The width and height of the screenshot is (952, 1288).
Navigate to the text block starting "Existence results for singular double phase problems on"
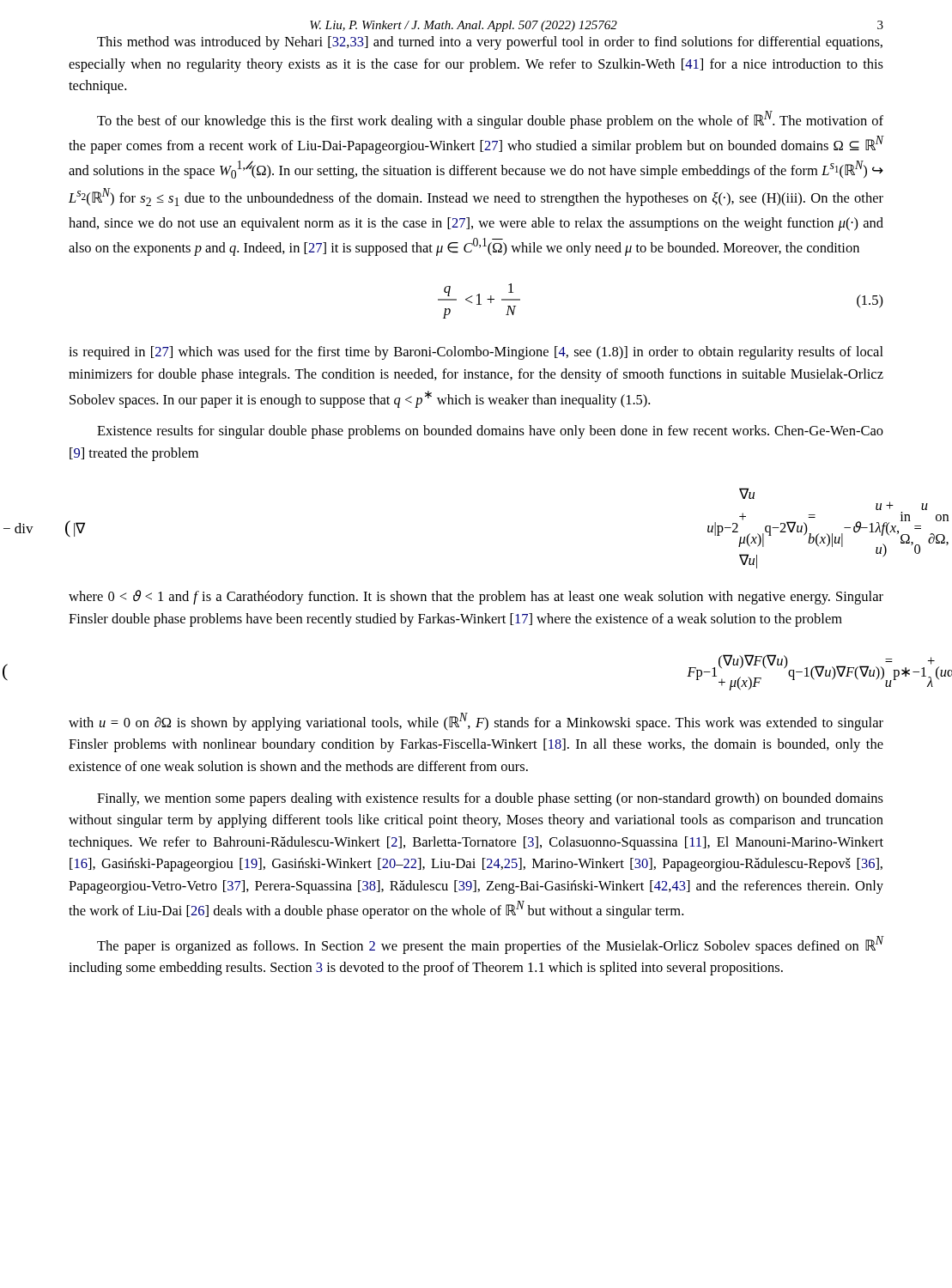tap(476, 442)
